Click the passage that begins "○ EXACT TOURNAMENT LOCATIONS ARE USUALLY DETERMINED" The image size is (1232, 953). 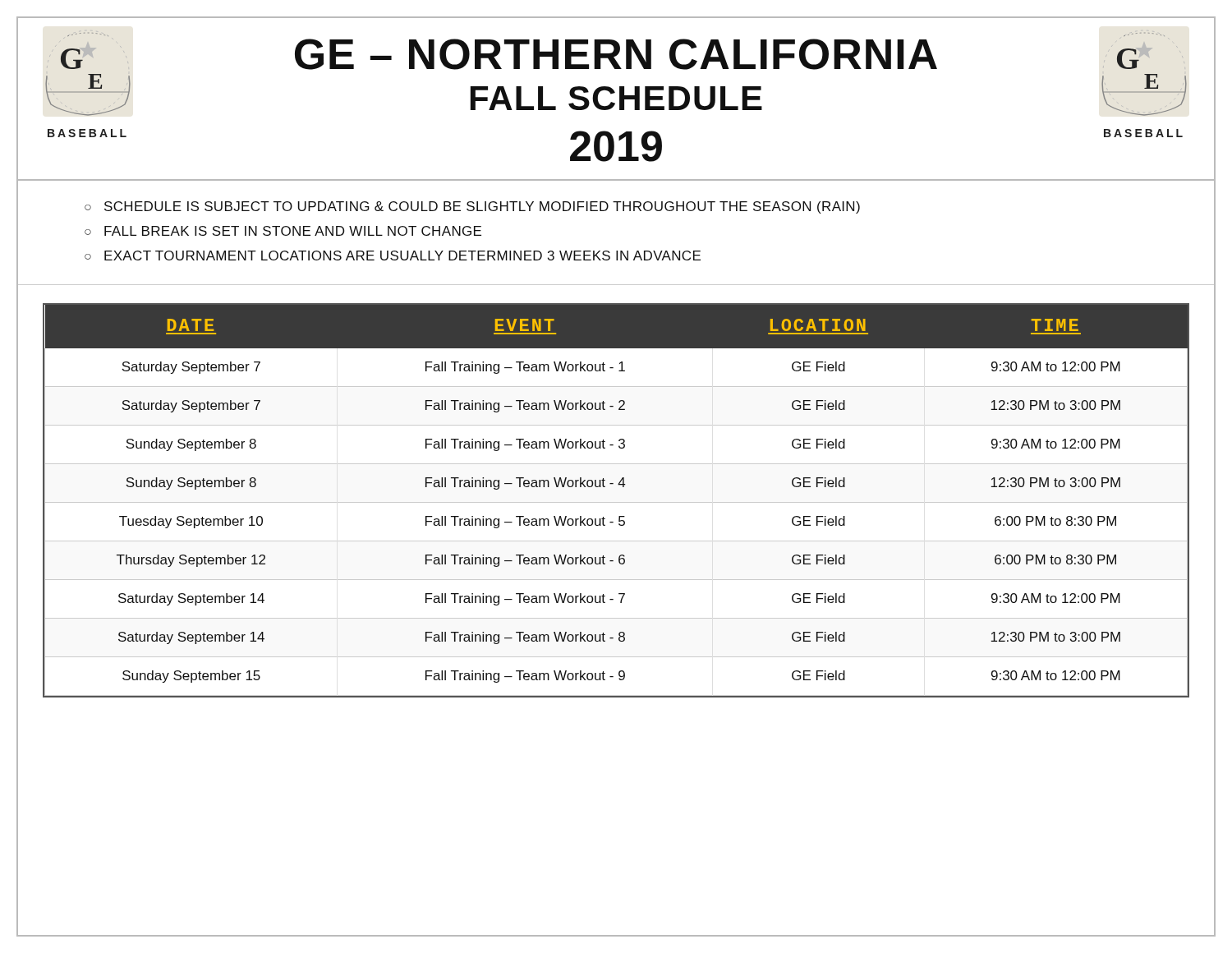(393, 256)
